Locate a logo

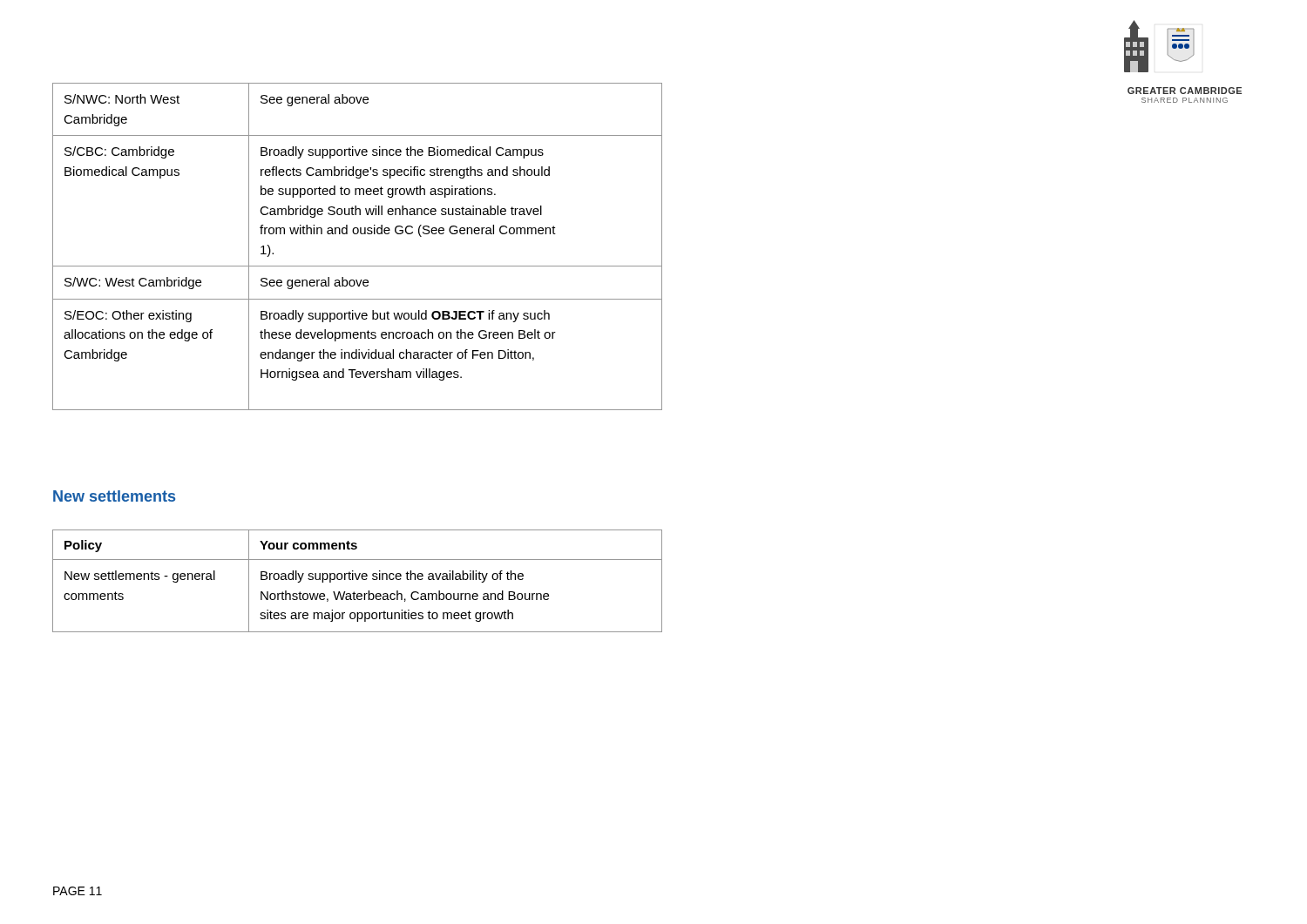point(1185,60)
